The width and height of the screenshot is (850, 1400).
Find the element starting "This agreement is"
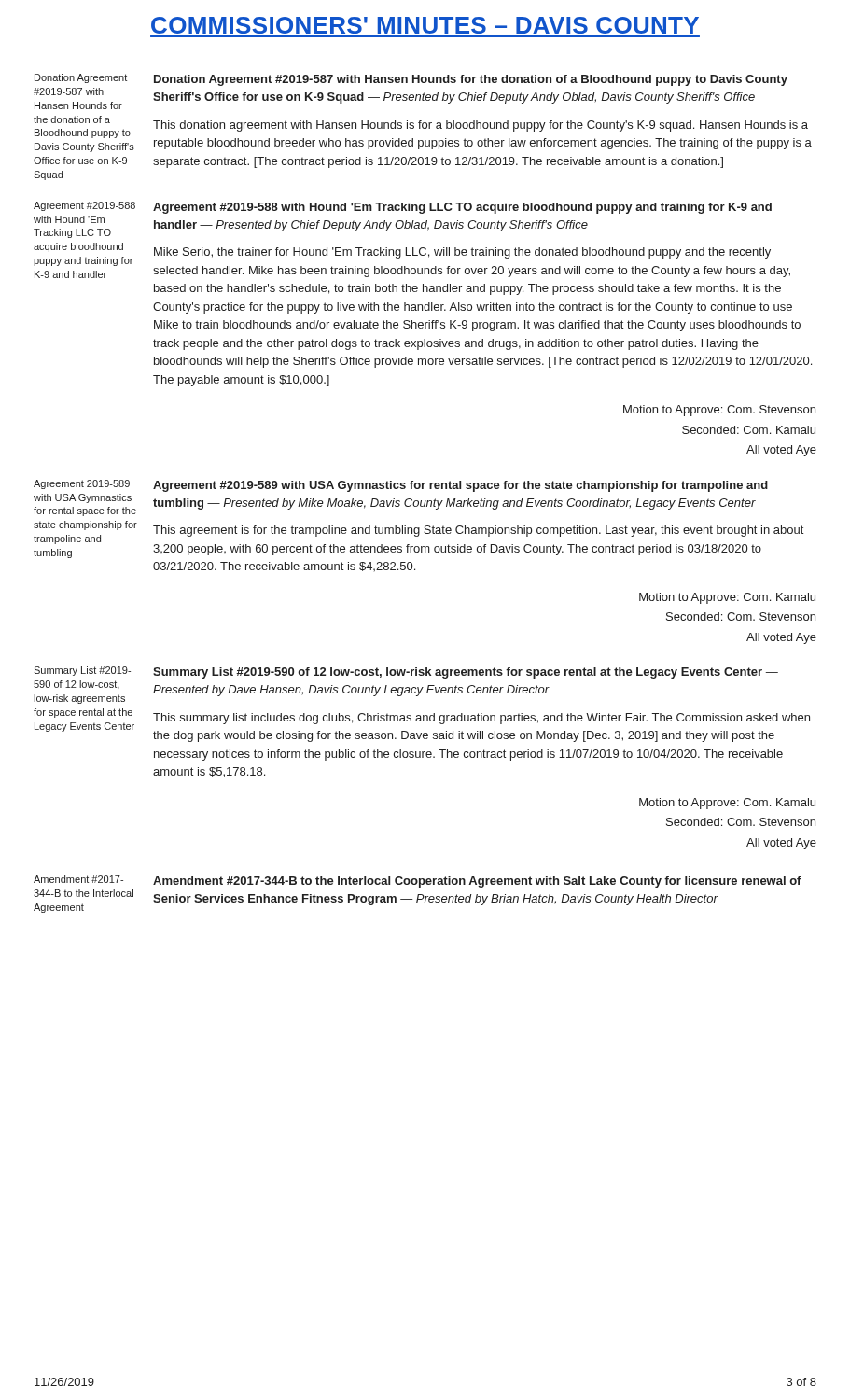point(478,548)
